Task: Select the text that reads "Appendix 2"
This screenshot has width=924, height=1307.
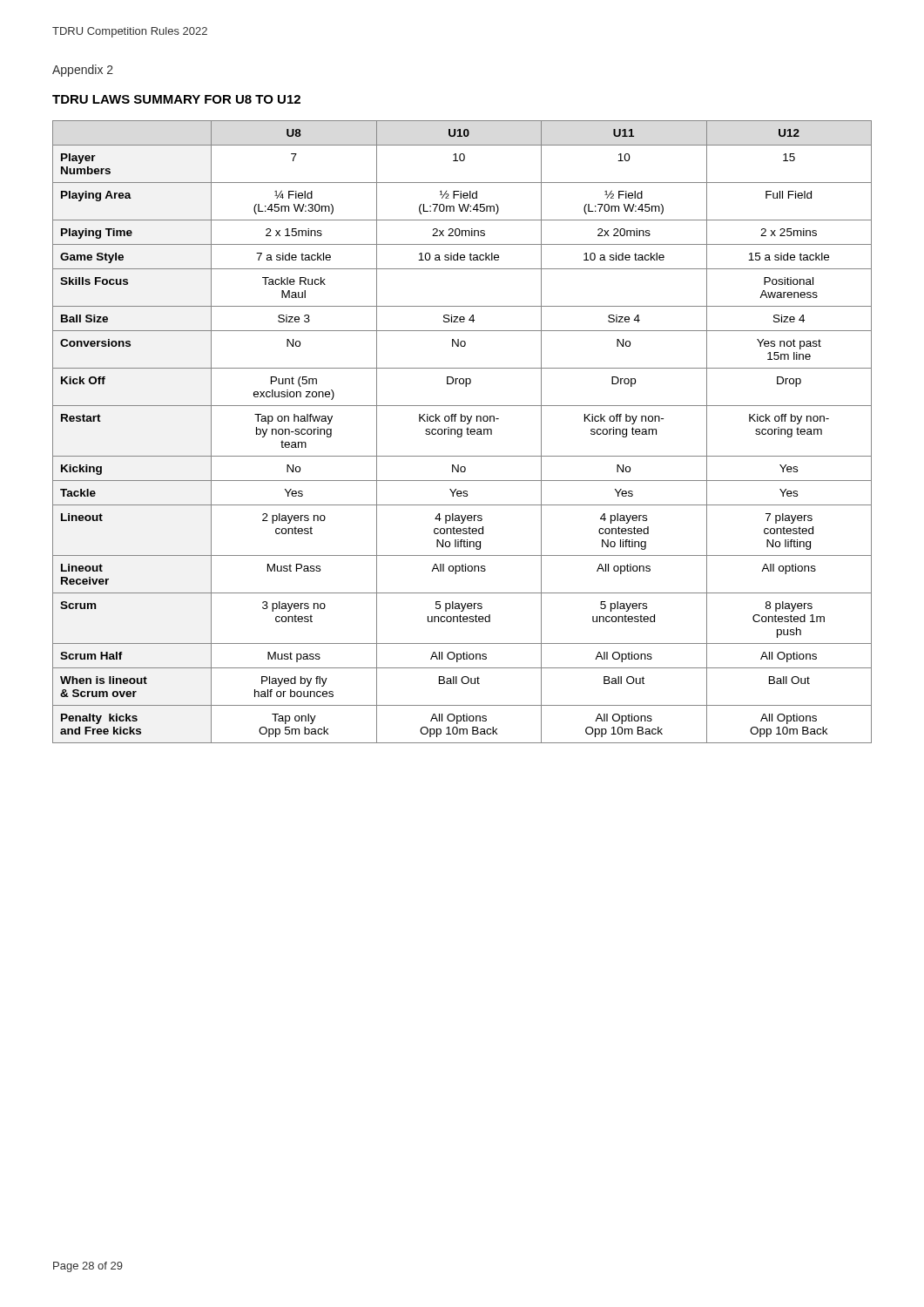Action: click(83, 70)
